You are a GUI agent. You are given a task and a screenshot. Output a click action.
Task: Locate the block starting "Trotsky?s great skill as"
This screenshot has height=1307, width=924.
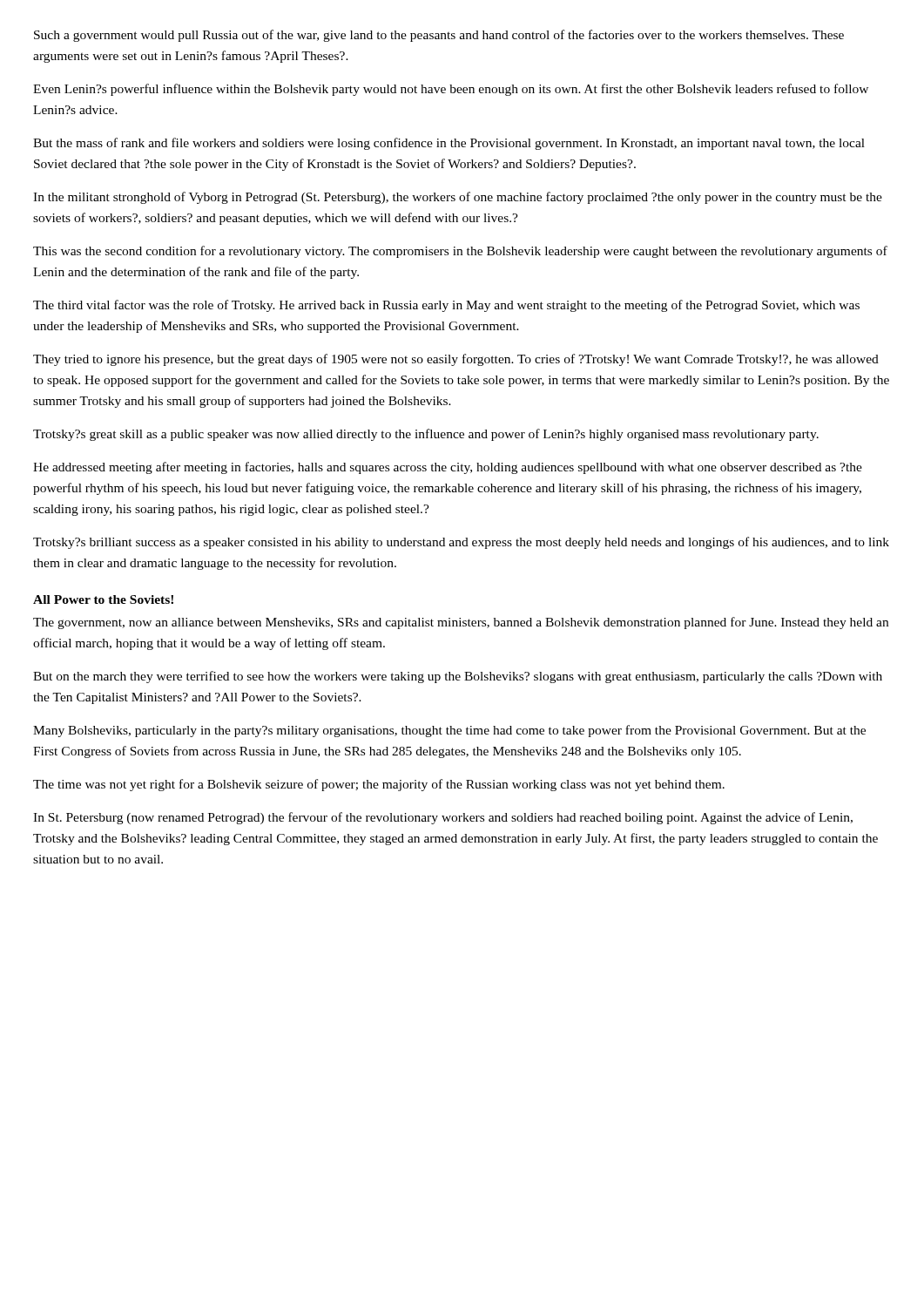click(x=426, y=434)
